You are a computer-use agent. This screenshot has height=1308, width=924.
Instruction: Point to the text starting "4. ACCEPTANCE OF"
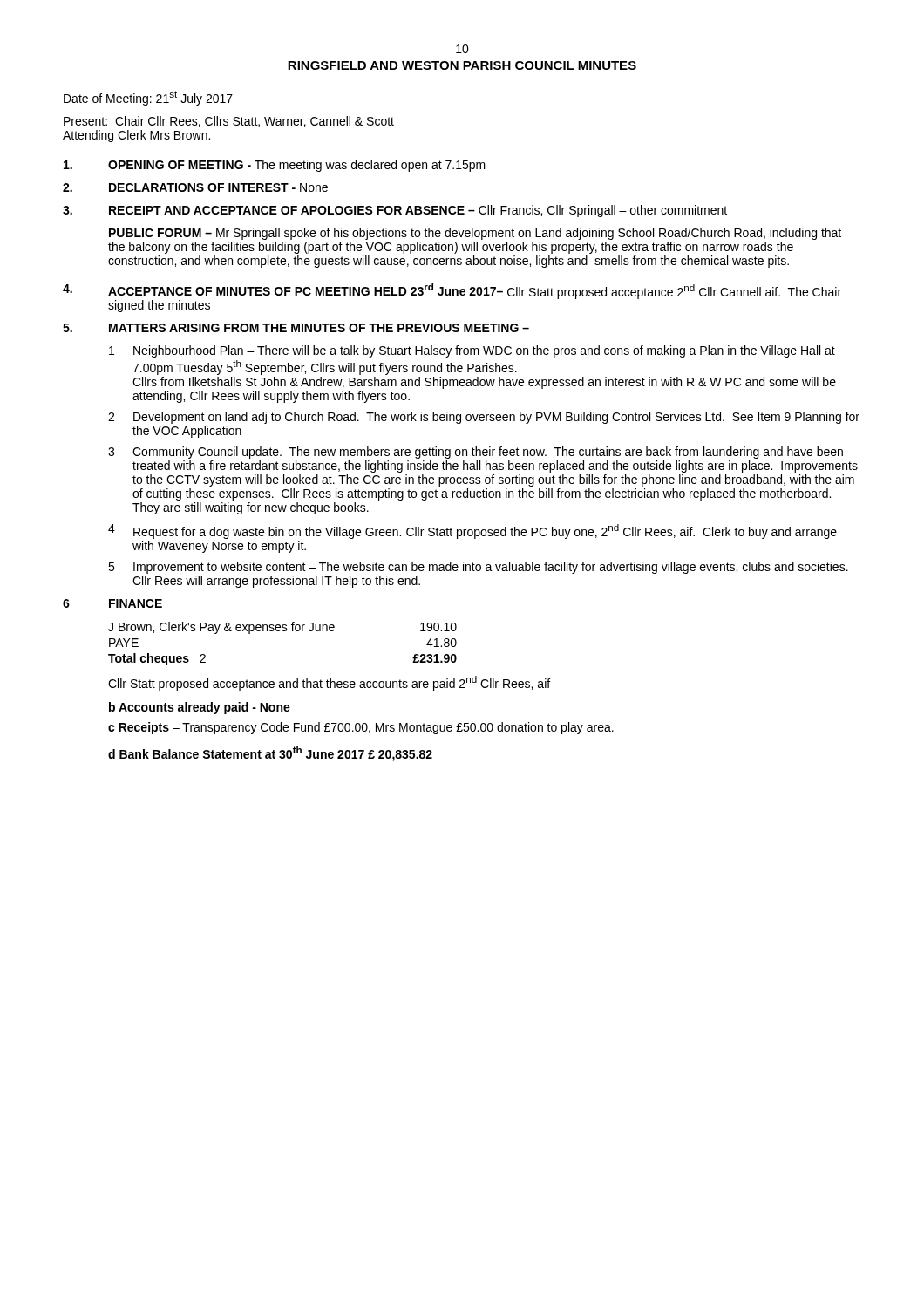click(x=462, y=297)
